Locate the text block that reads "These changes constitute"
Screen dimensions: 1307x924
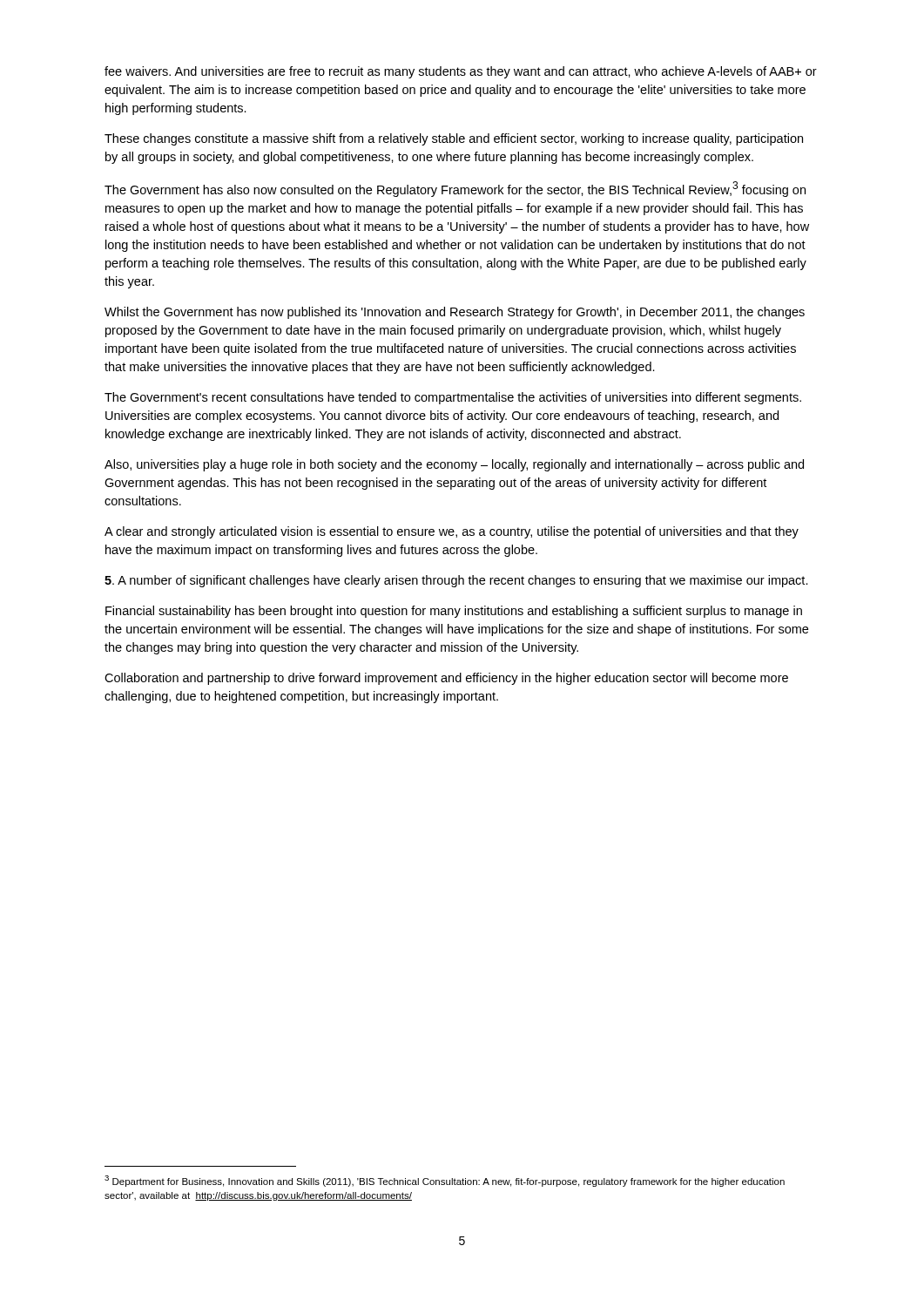[454, 148]
